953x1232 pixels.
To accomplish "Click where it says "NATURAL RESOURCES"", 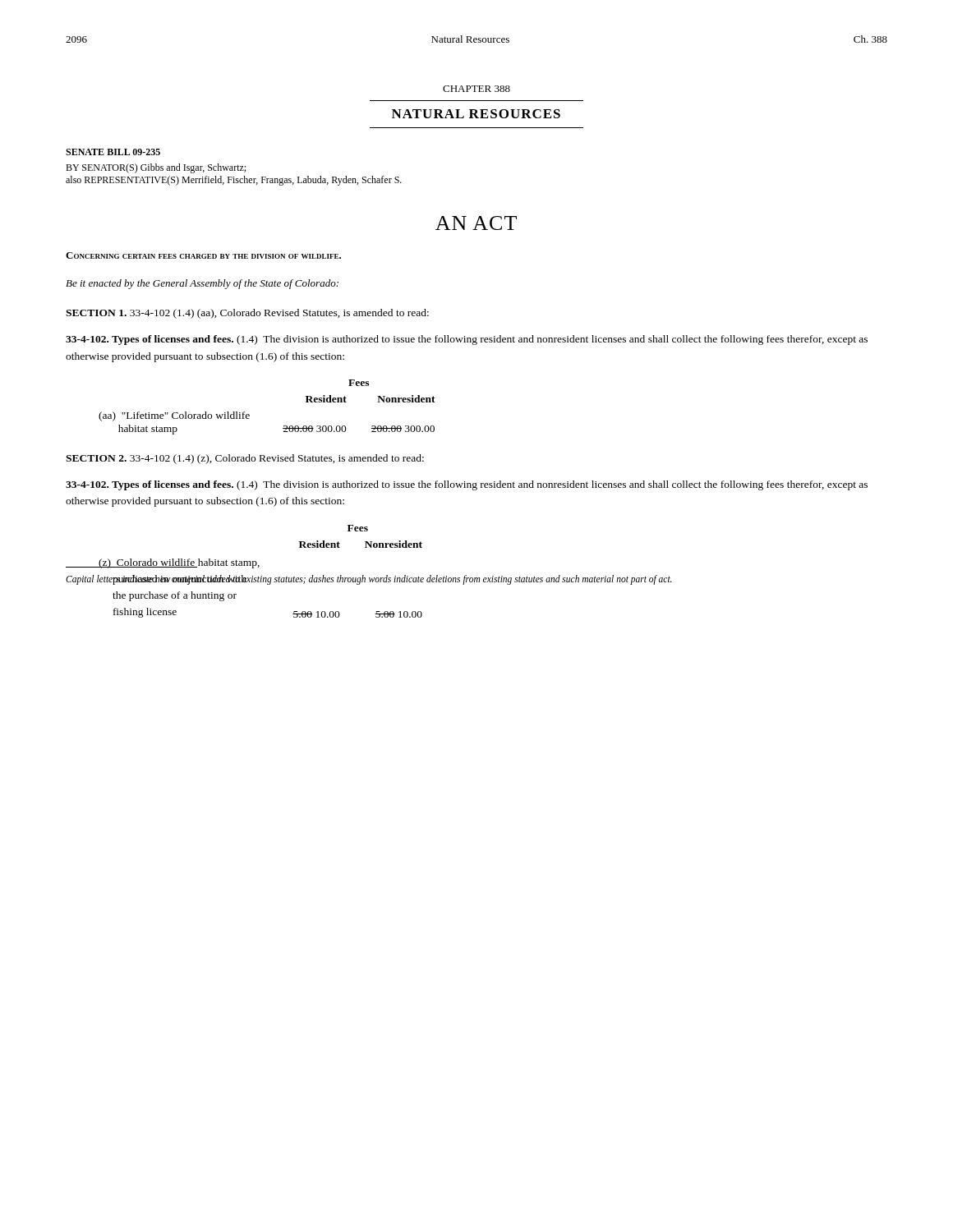I will tap(476, 114).
